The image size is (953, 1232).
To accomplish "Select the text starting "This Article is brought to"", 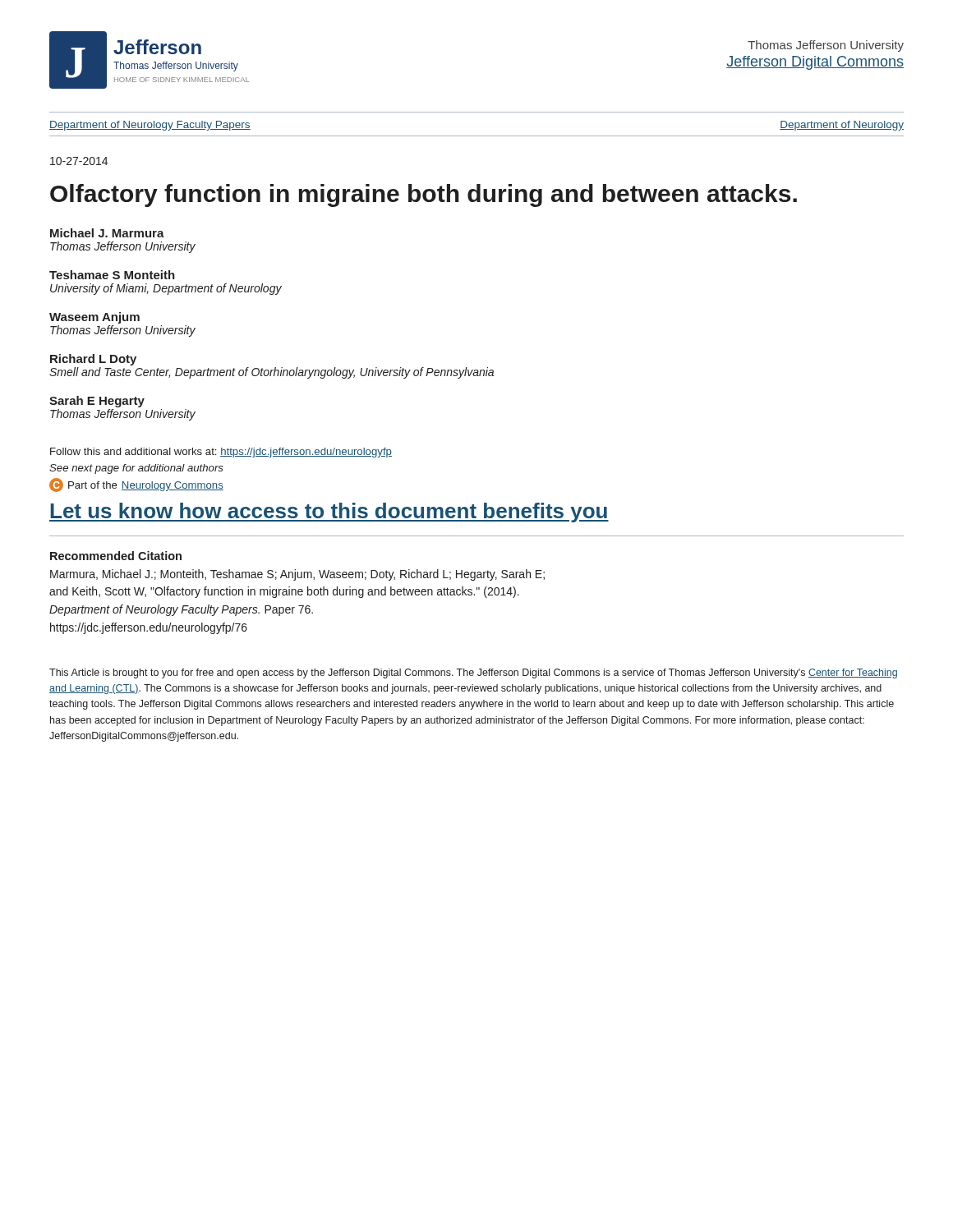I will coord(473,704).
